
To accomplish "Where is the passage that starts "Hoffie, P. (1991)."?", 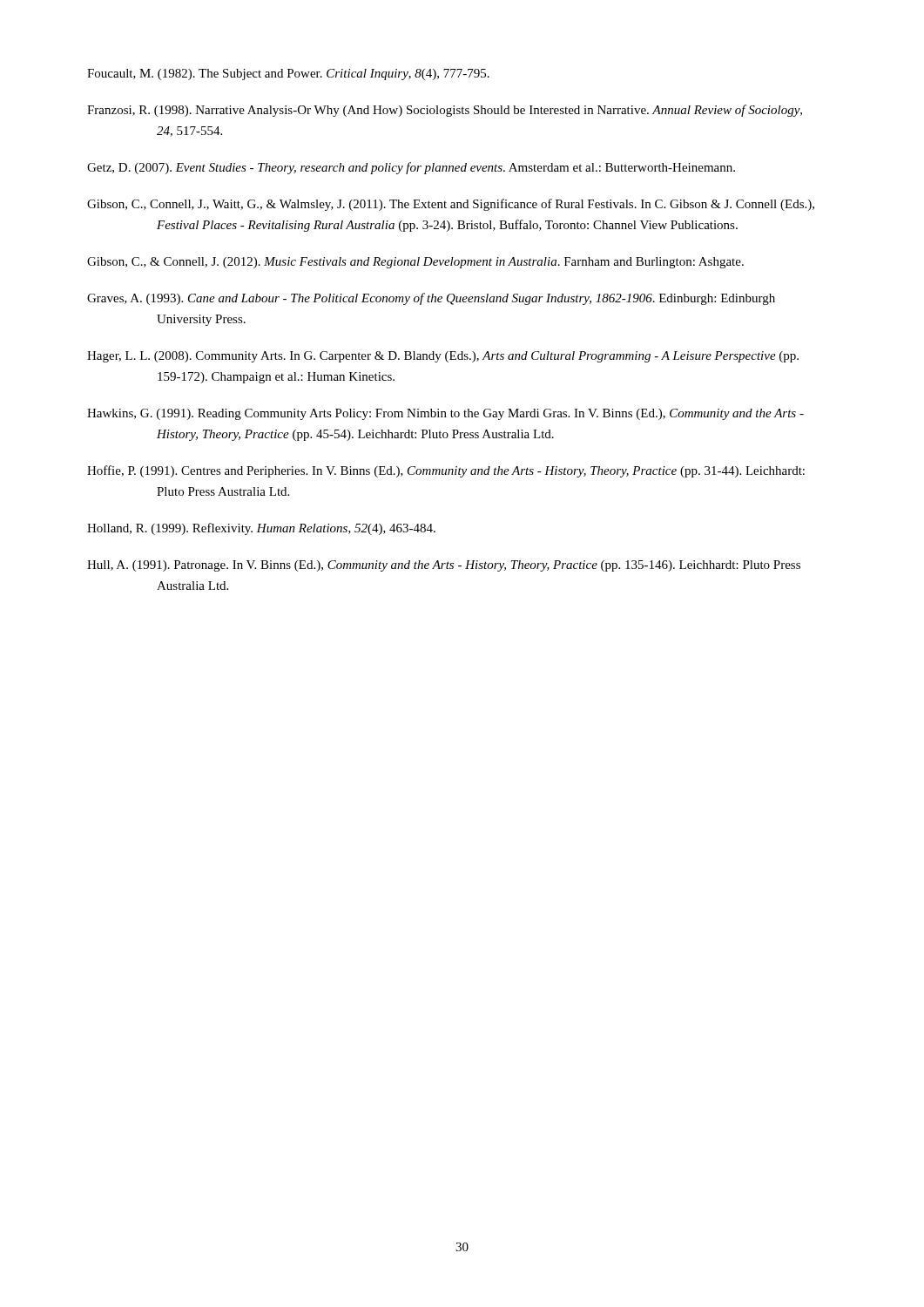I will click(446, 481).
